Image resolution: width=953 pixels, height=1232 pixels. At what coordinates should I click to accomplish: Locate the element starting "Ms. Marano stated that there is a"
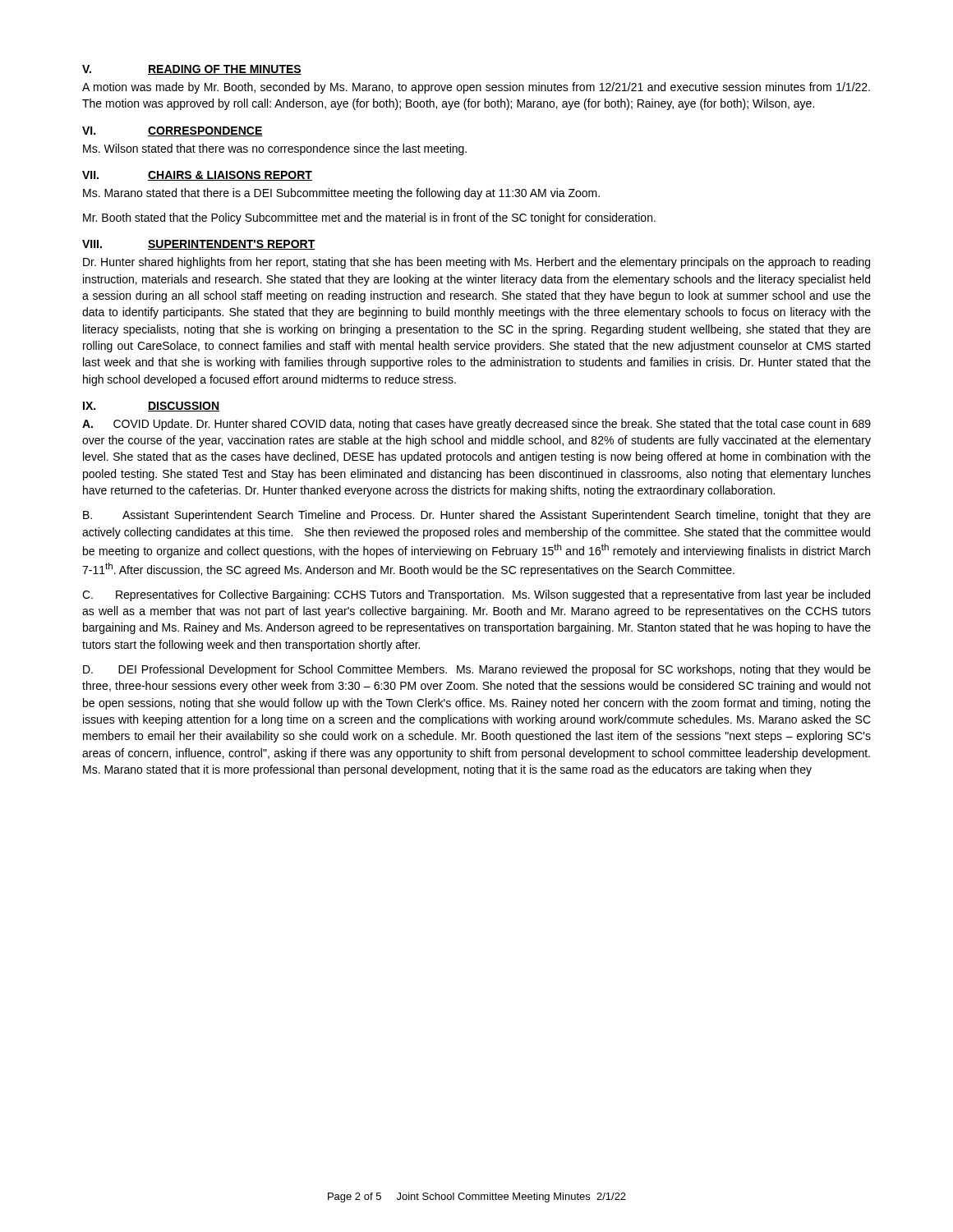coord(341,193)
